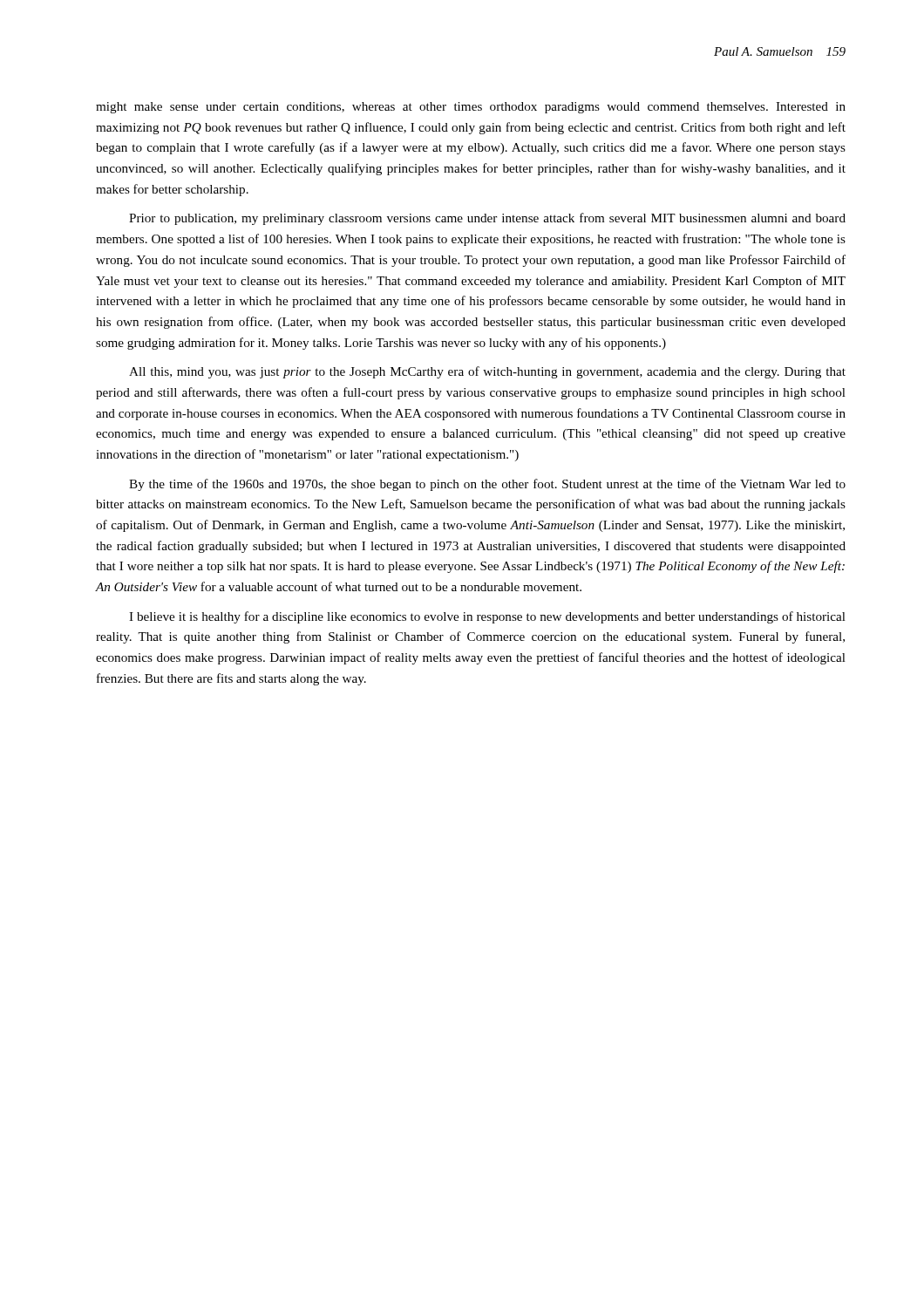Click the passage that begins "might make sense under certain conditions,"
924x1308 pixels.
click(471, 148)
